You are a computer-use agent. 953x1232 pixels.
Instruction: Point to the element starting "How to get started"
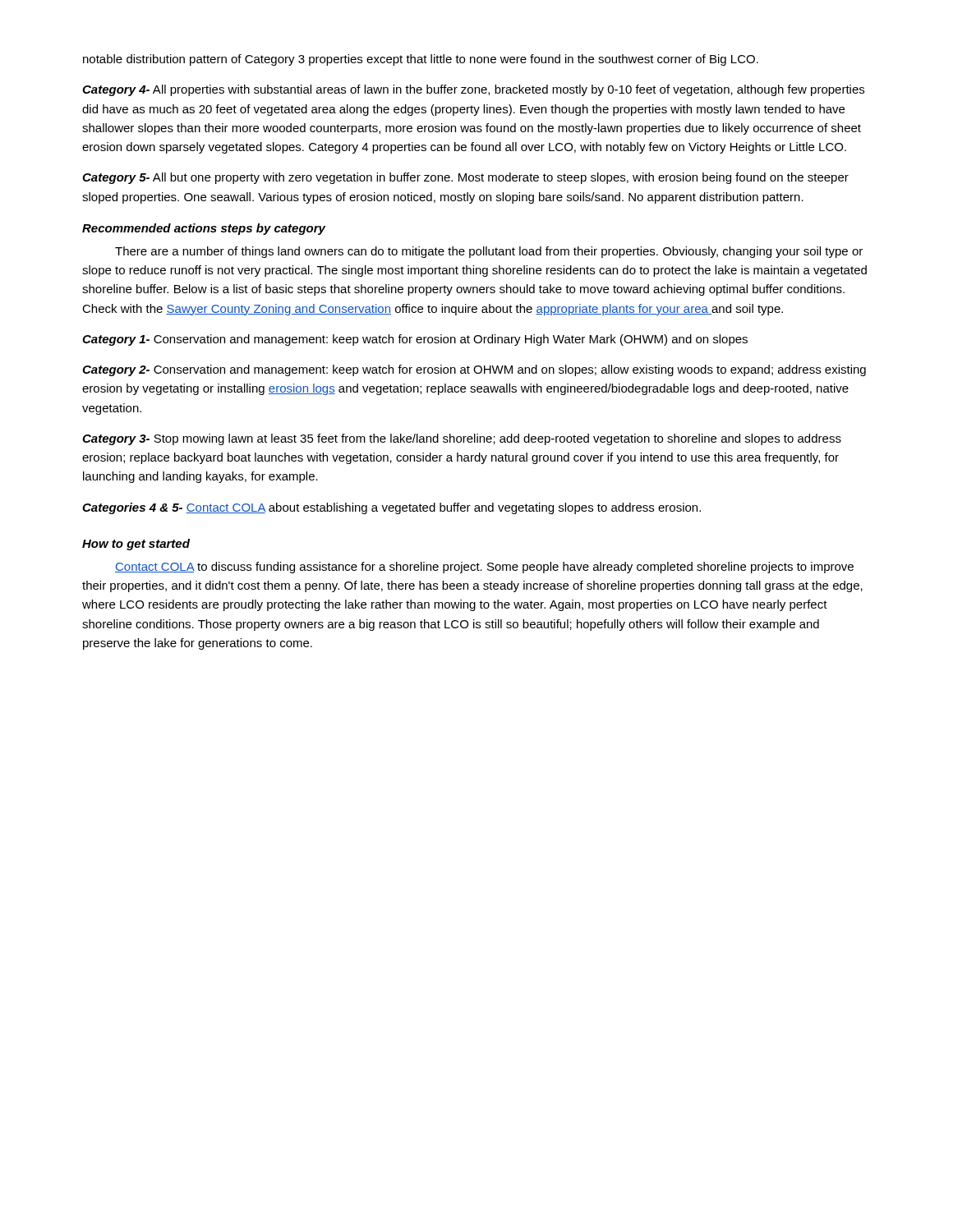tap(136, 543)
